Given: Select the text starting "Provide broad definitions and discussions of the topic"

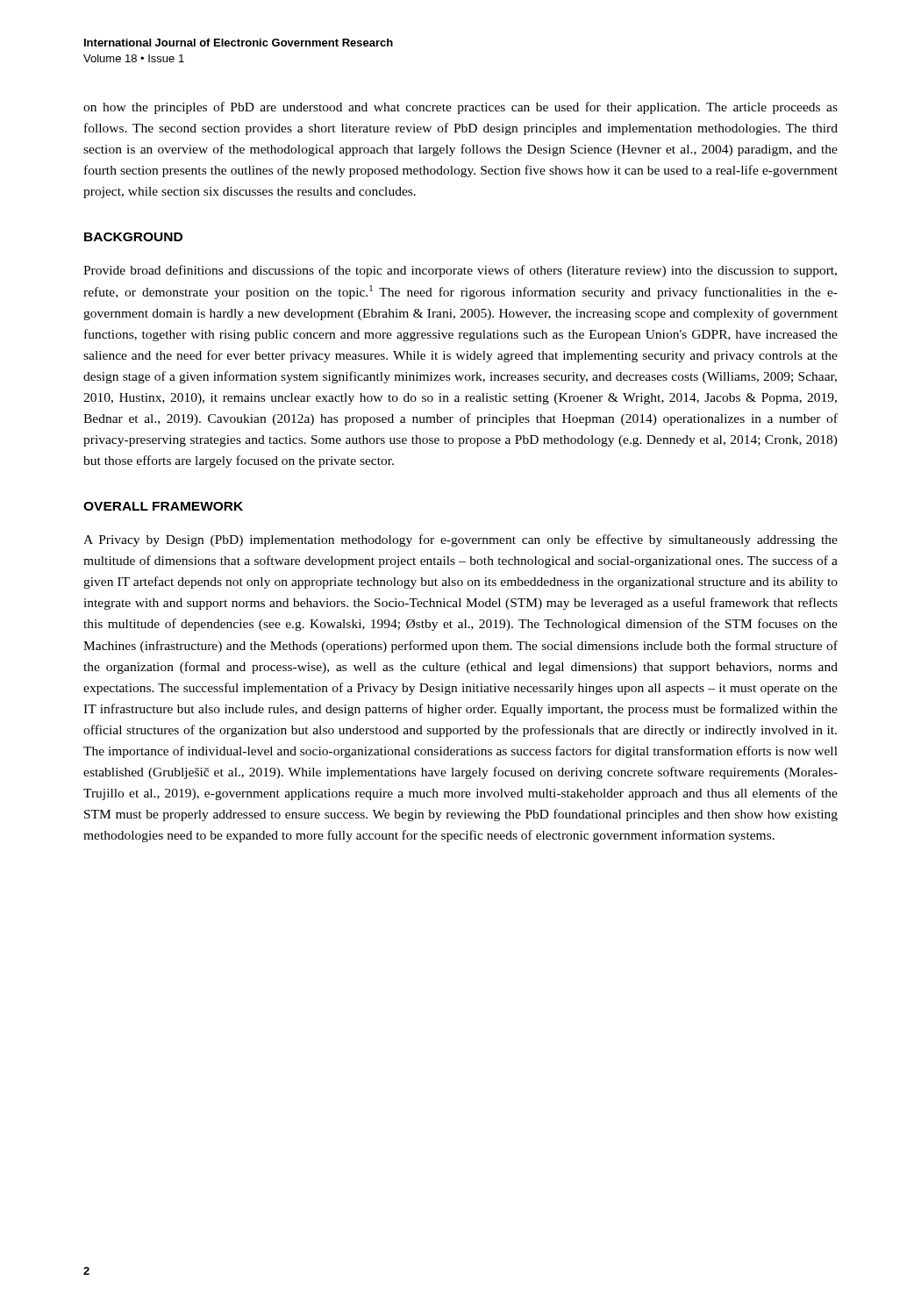Looking at the screenshot, I should click(x=460, y=365).
